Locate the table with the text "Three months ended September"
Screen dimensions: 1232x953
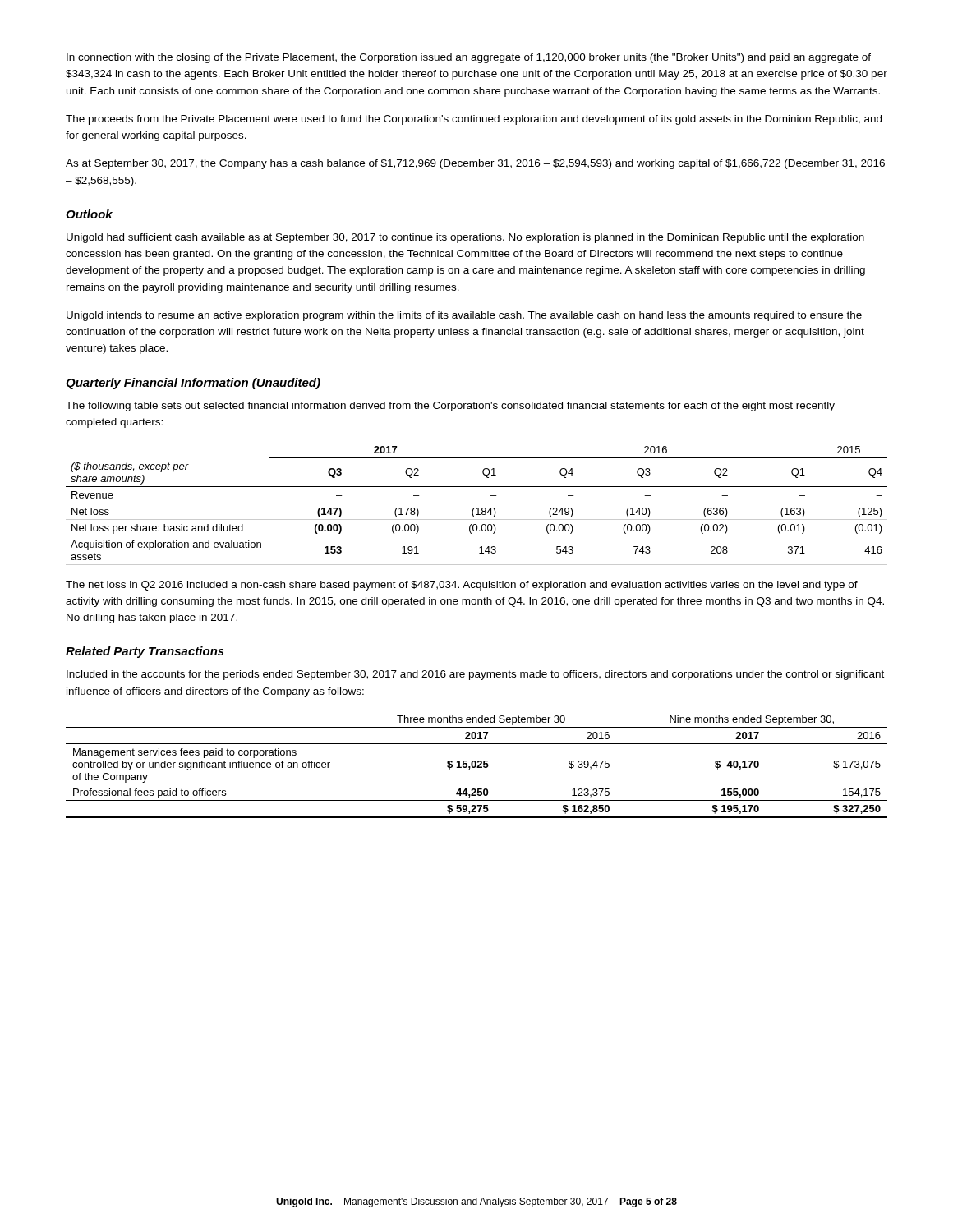[x=476, y=764]
